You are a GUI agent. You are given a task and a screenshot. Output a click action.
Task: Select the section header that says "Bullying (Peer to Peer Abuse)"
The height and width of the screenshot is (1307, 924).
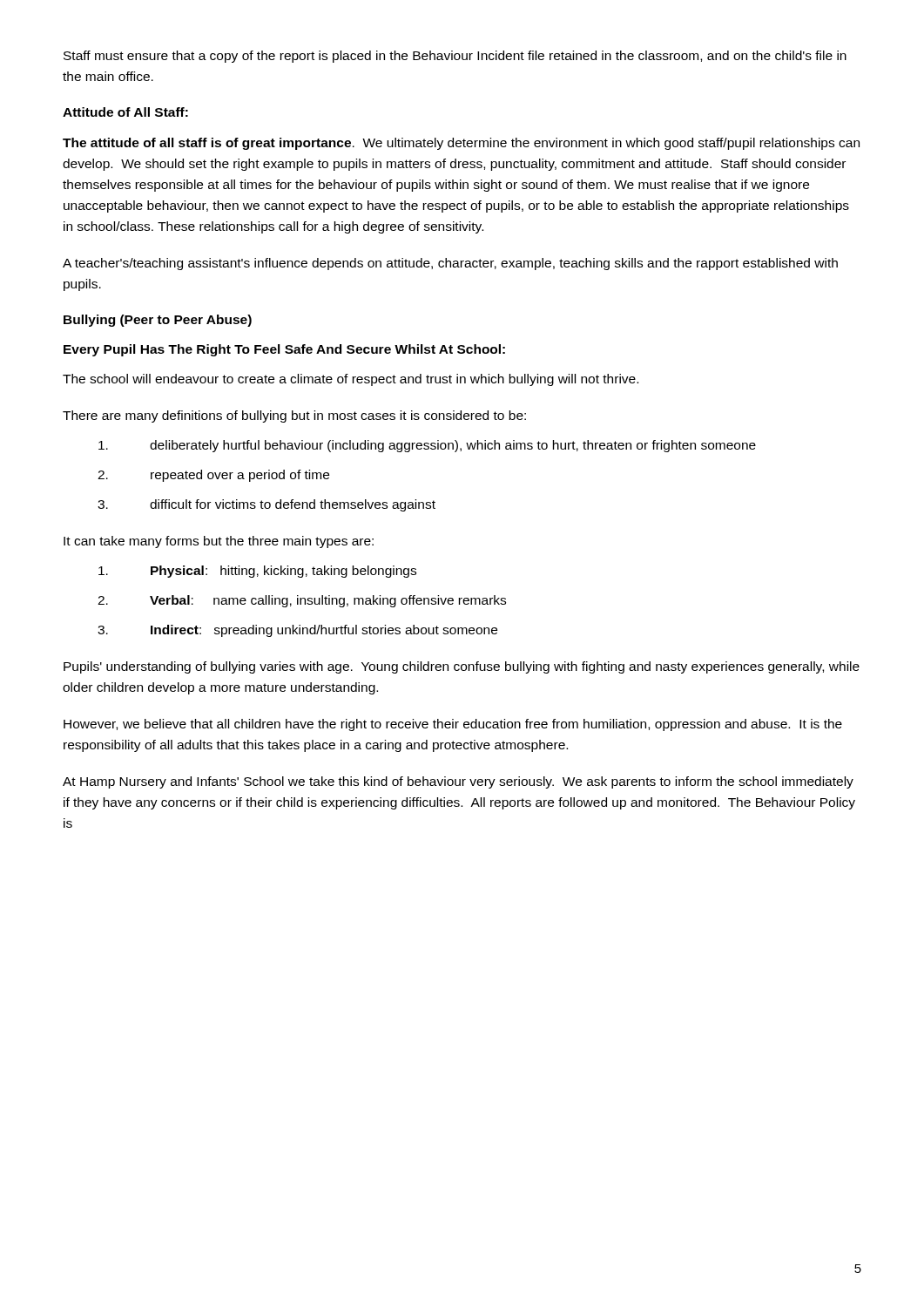[157, 319]
